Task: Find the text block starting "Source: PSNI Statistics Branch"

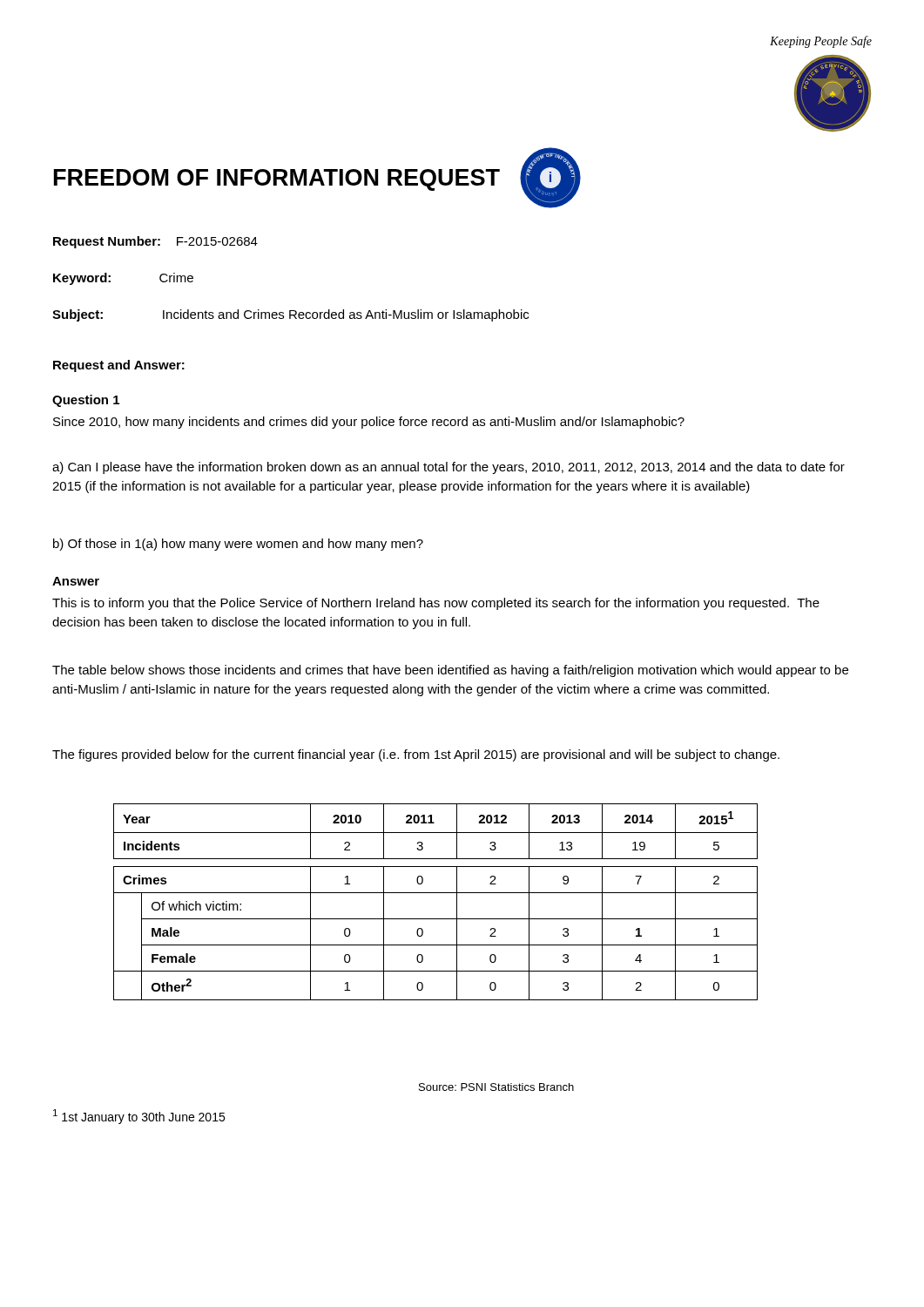Action: (496, 1087)
